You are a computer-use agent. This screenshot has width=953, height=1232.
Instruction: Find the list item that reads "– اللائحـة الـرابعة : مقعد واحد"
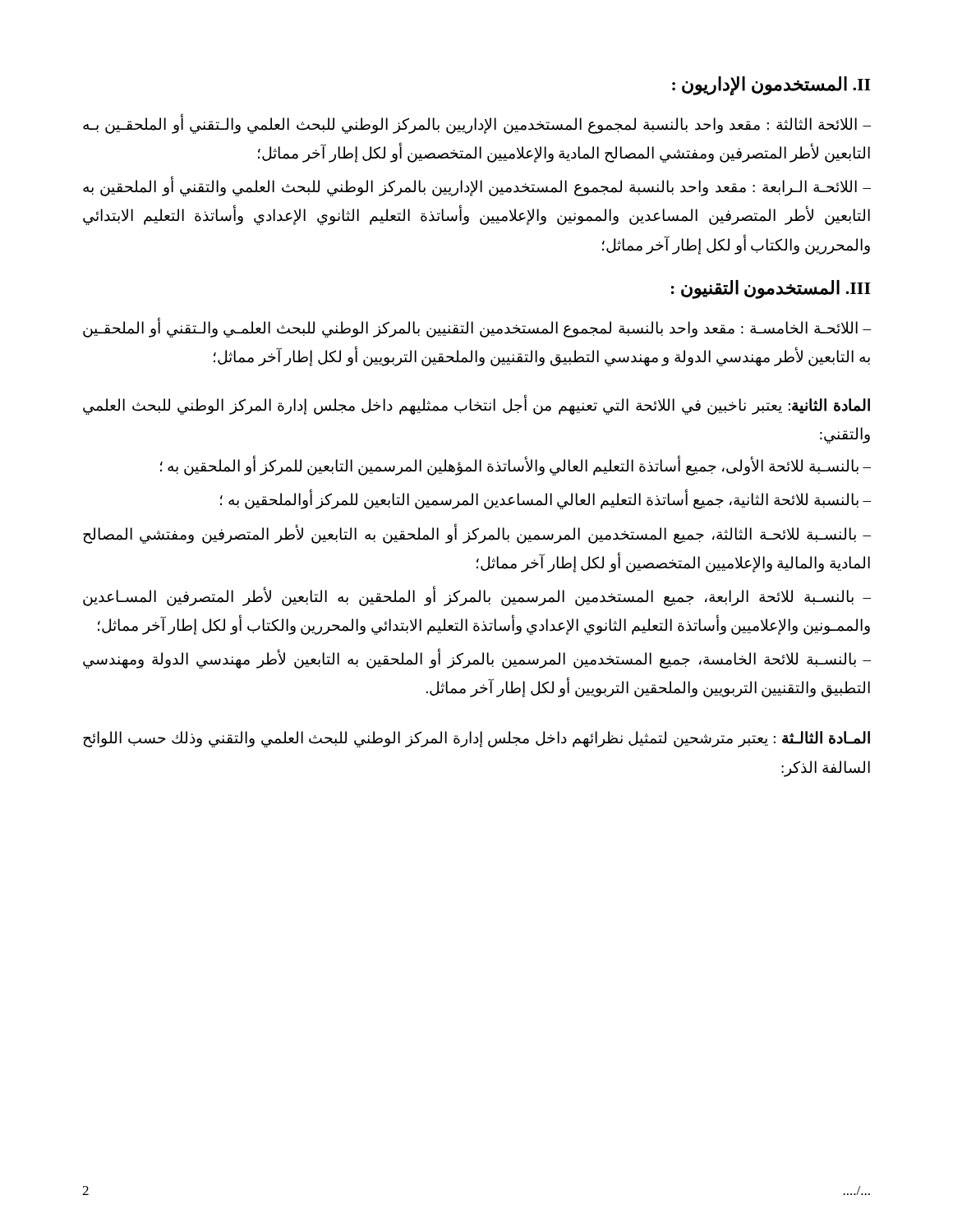(476, 216)
